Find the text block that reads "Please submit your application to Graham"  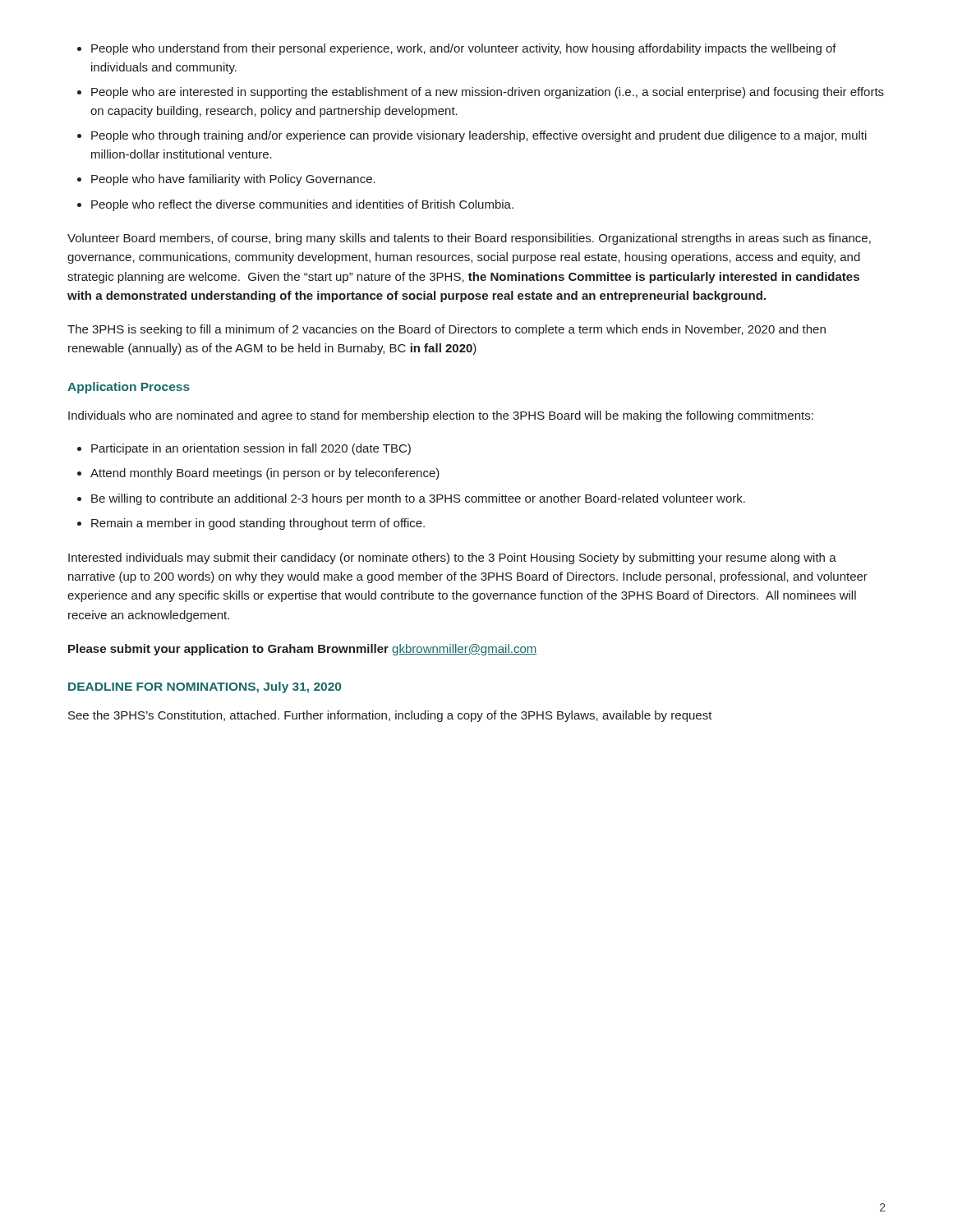click(x=302, y=648)
